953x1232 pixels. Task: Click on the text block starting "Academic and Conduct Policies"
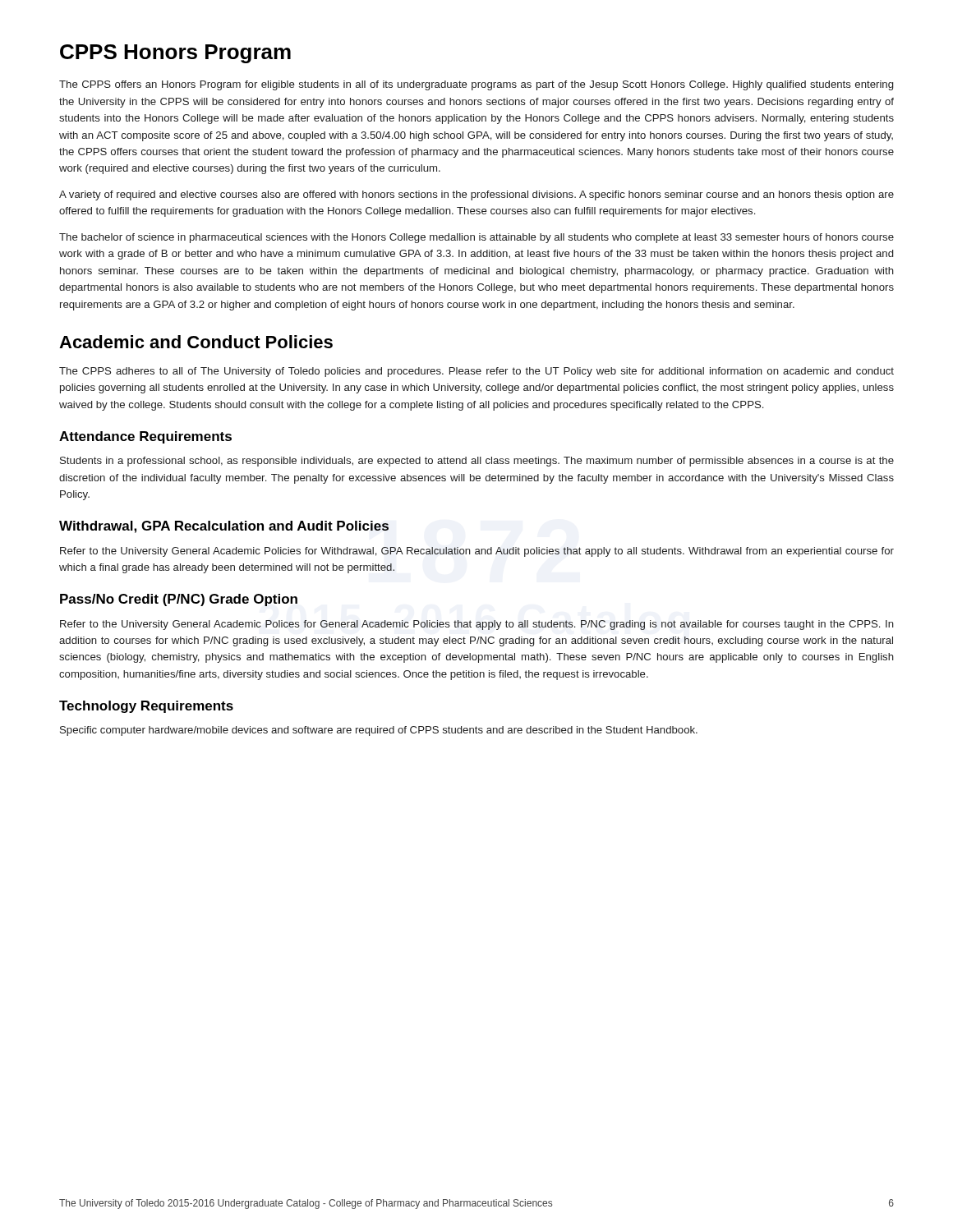196,342
